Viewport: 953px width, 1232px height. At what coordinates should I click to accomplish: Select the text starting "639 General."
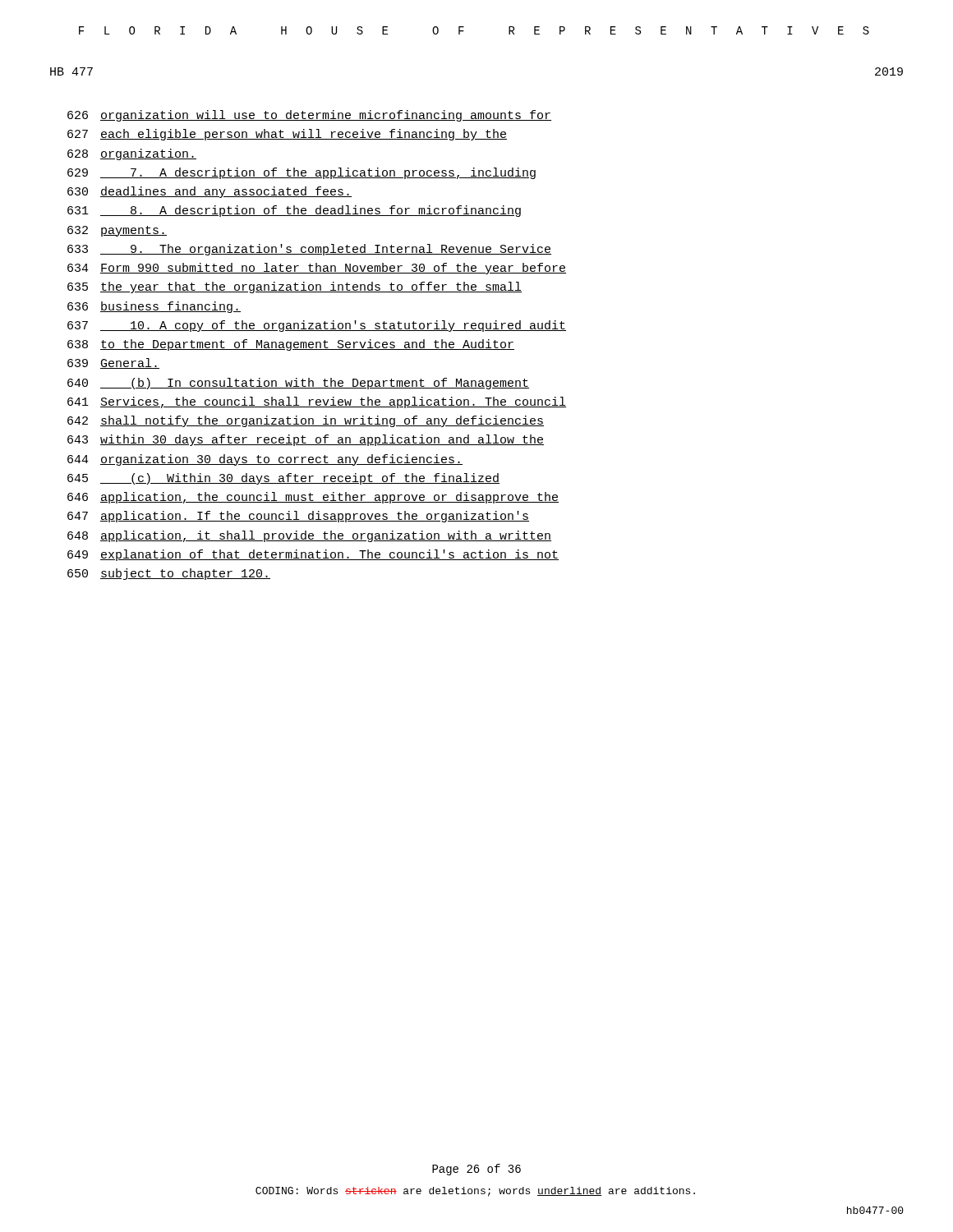point(113,363)
